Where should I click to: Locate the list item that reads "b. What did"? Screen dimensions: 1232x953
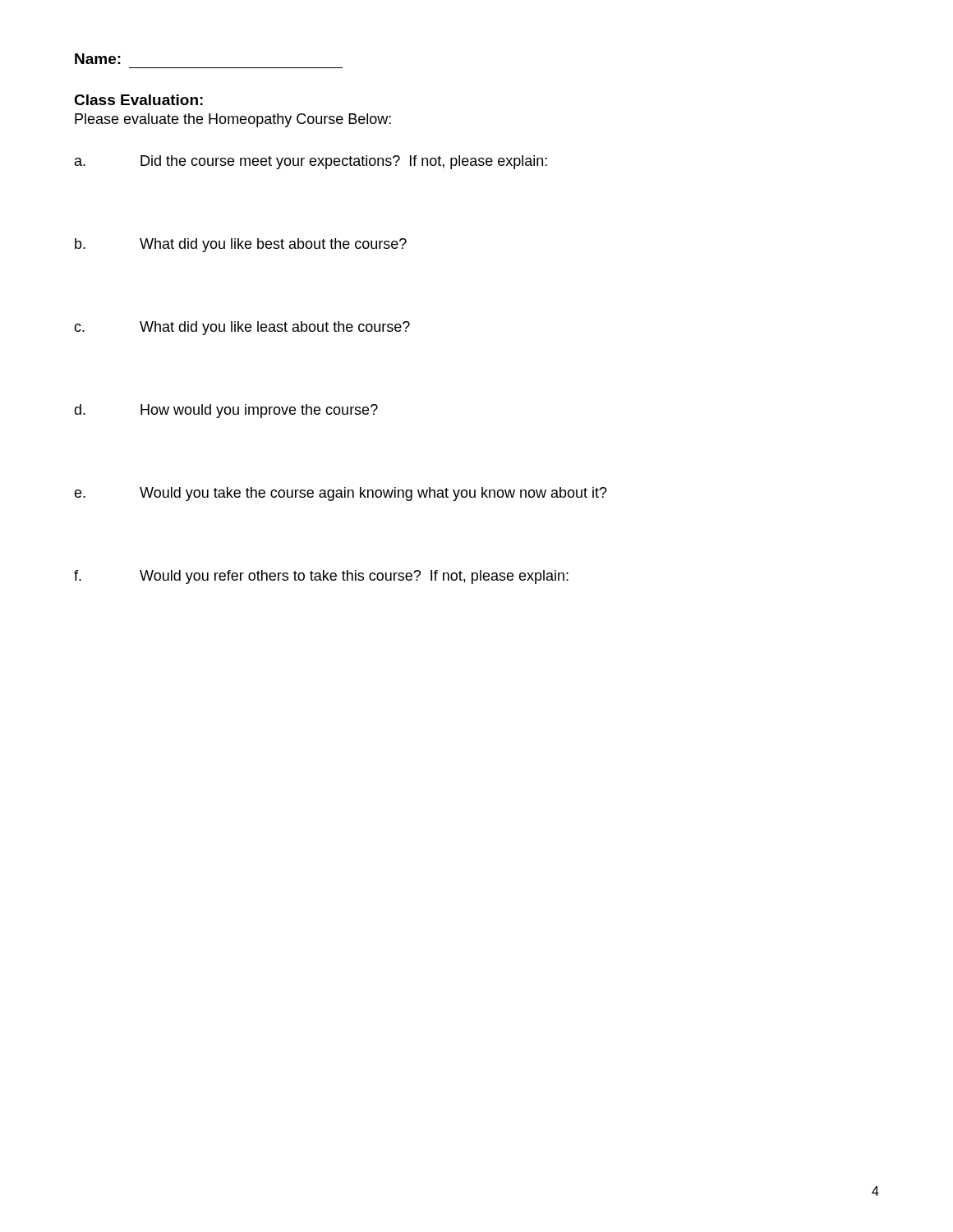pyautogui.click(x=241, y=245)
